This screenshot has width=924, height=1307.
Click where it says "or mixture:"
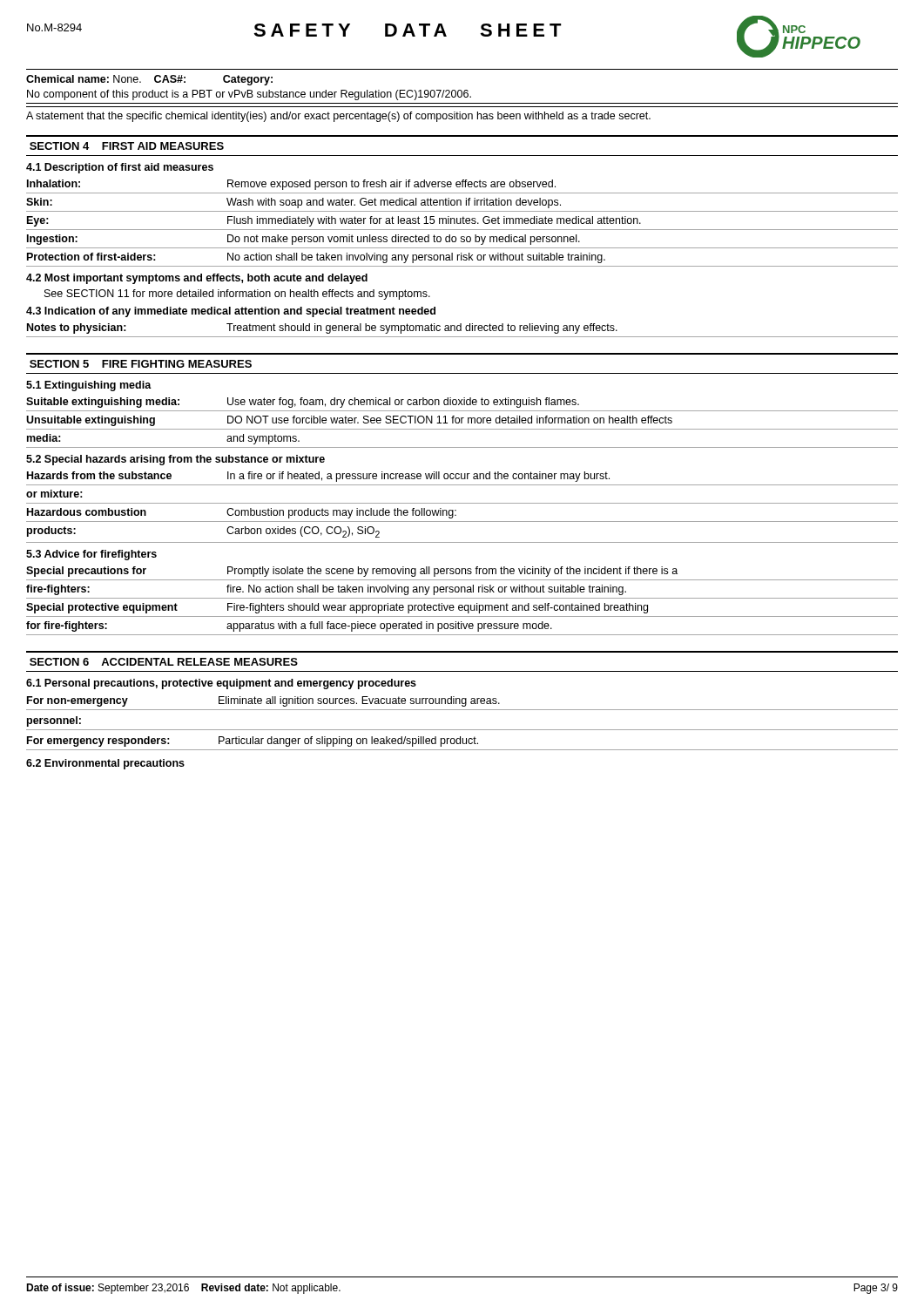coord(462,494)
